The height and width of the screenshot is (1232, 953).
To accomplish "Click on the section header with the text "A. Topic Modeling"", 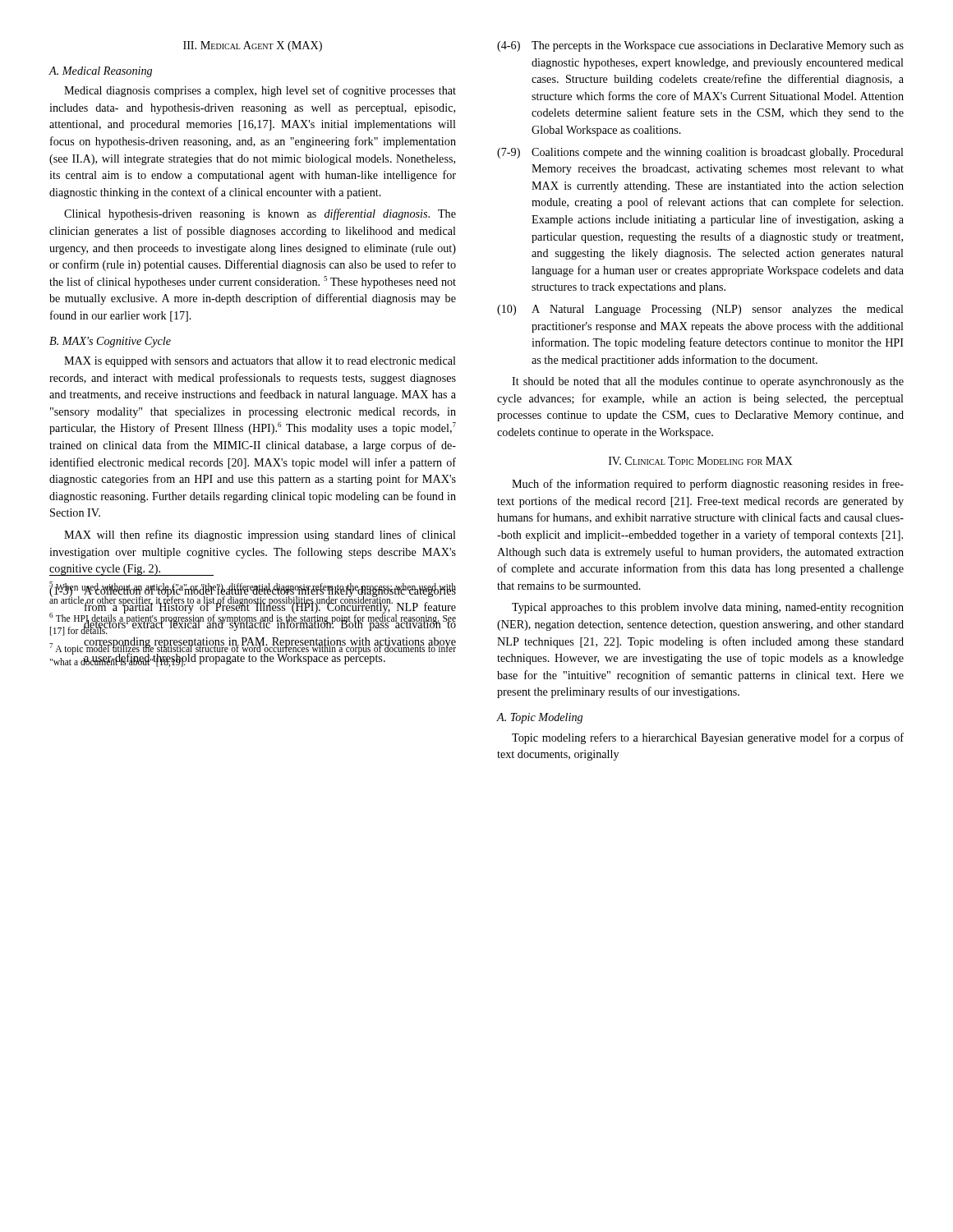I will point(540,718).
